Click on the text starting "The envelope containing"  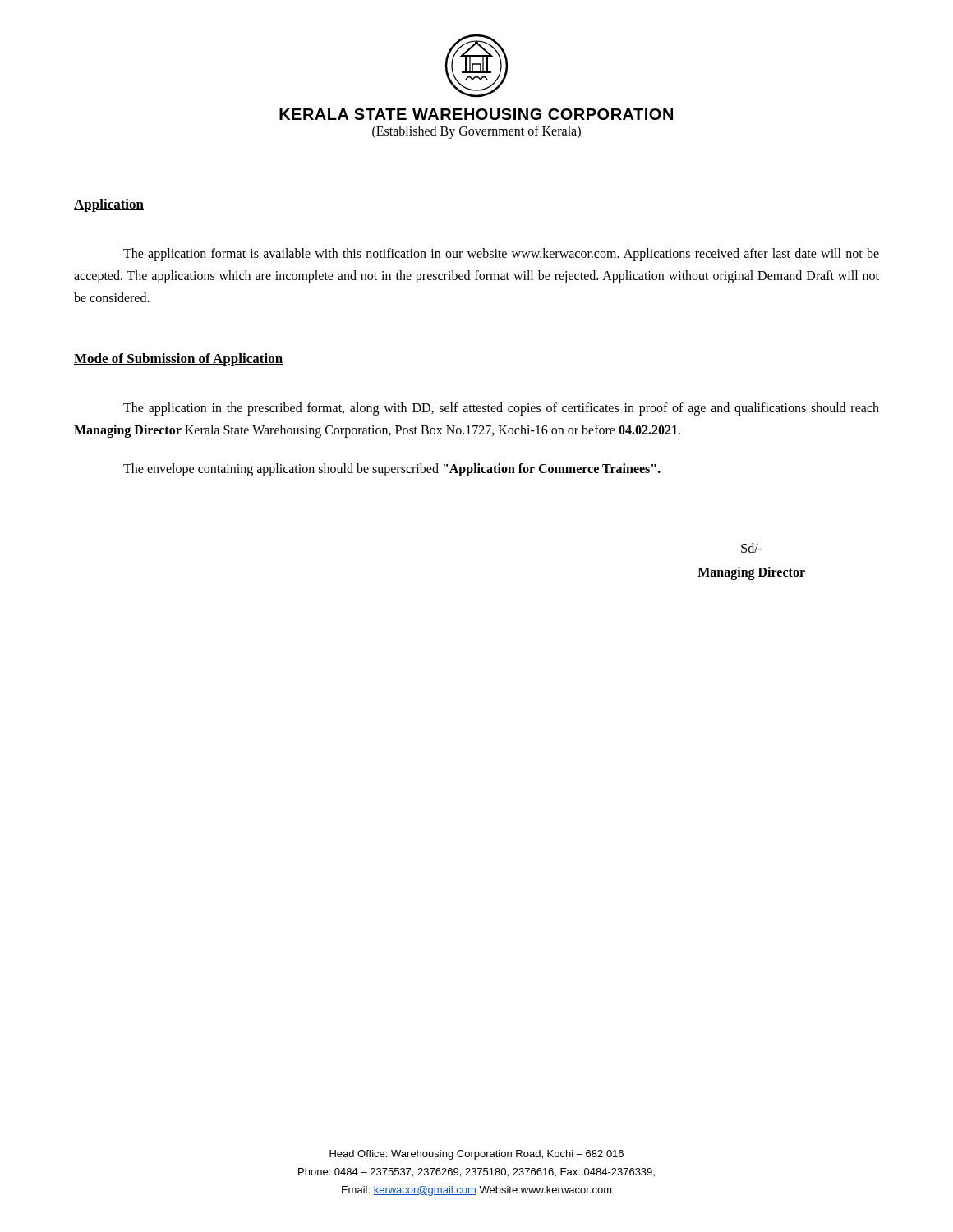(476, 469)
